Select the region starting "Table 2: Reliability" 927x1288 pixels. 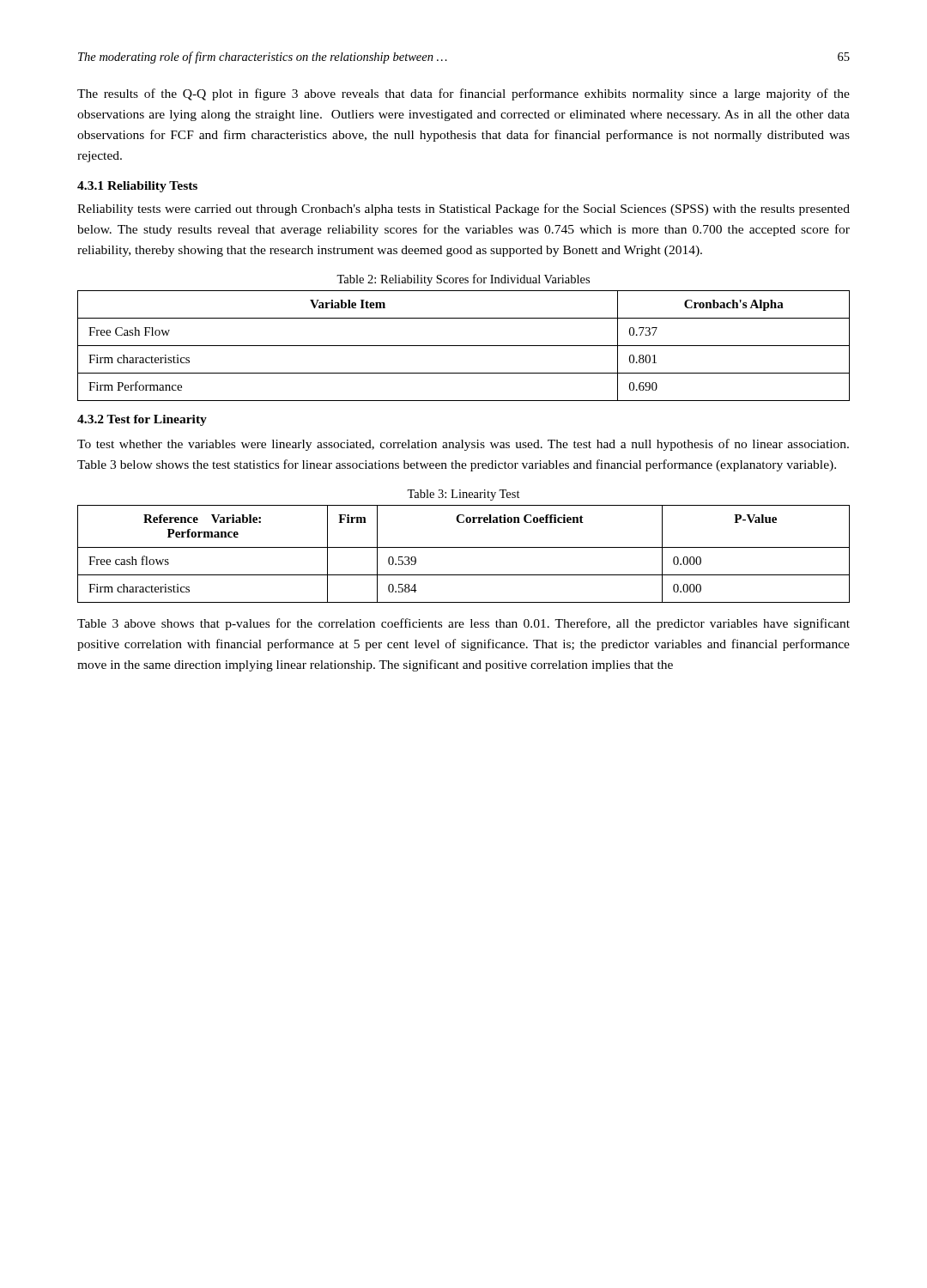(464, 279)
